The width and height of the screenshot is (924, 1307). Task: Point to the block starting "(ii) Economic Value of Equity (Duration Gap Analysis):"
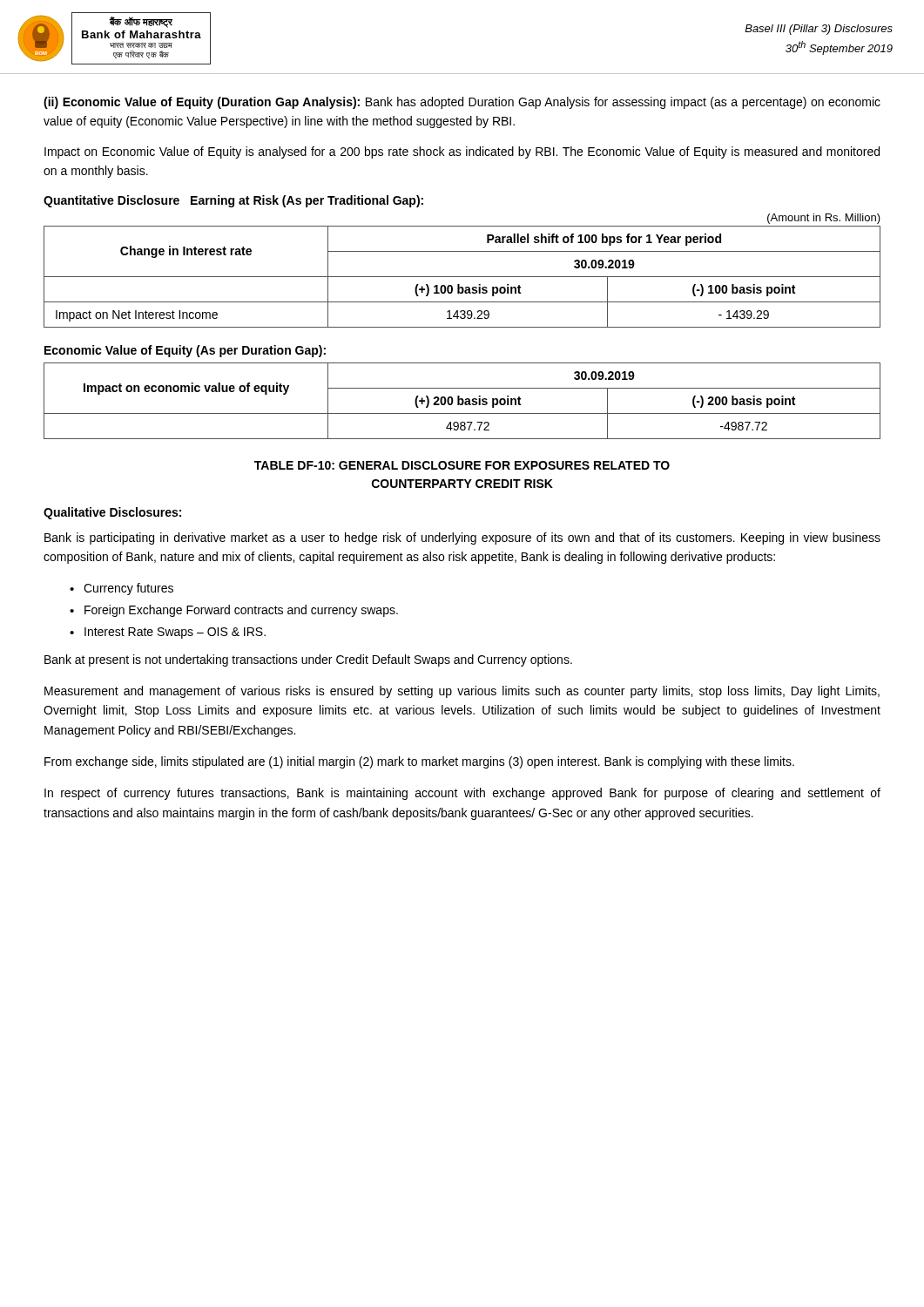(462, 111)
